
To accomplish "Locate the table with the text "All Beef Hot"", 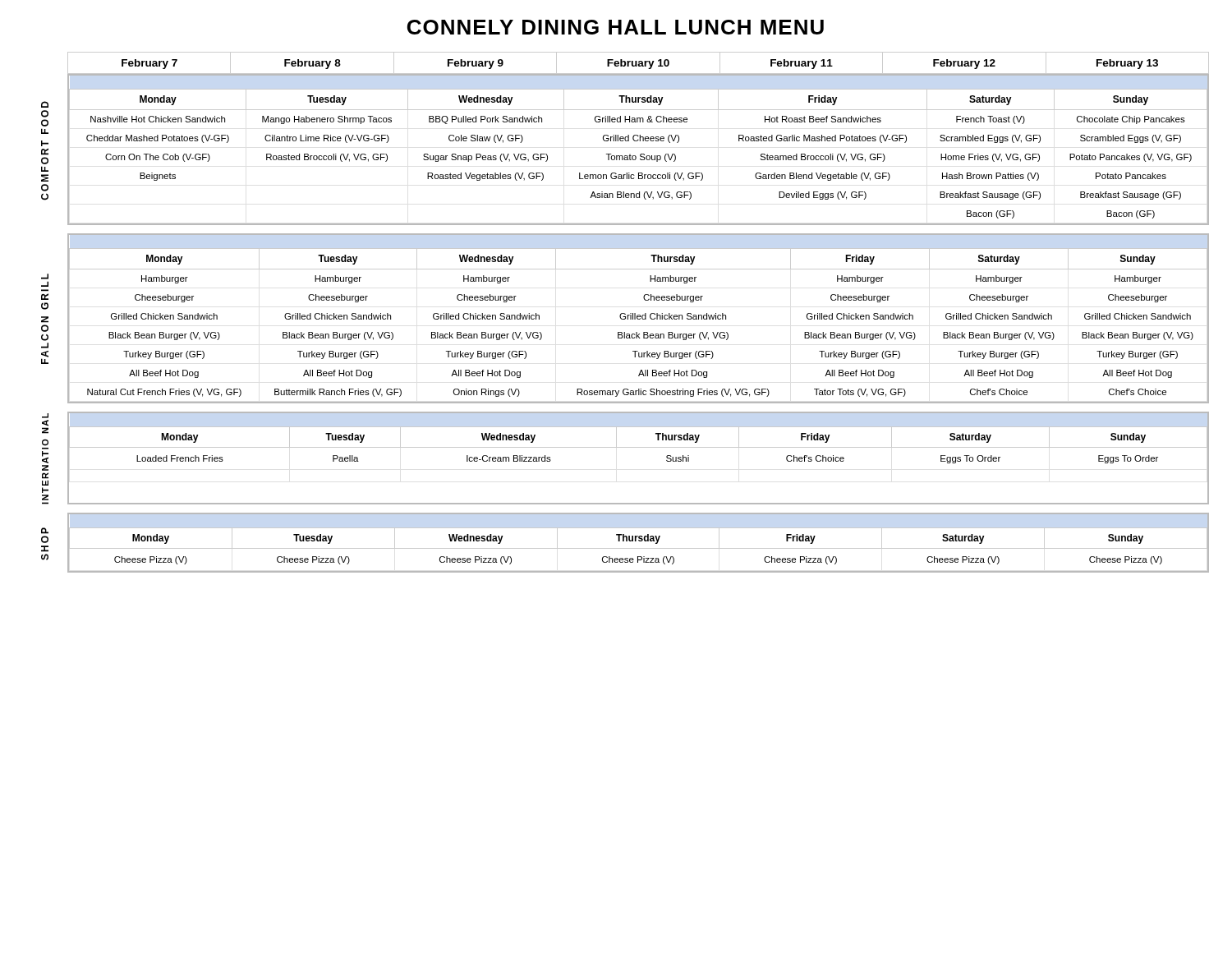I will 616,318.
